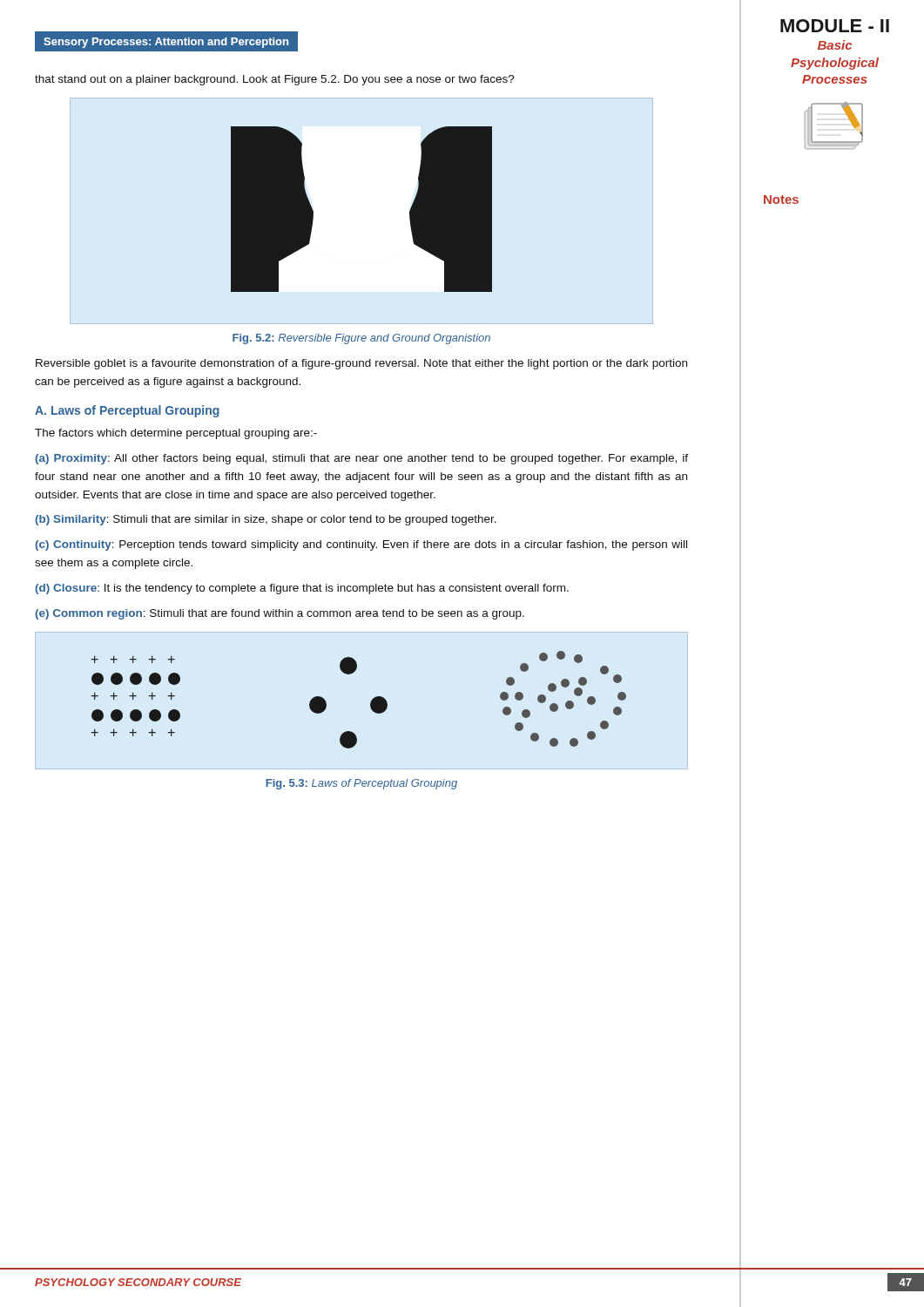
Task: Locate the list item that reads "(b) Similarity: Stimuli that are similar"
Action: (266, 519)
